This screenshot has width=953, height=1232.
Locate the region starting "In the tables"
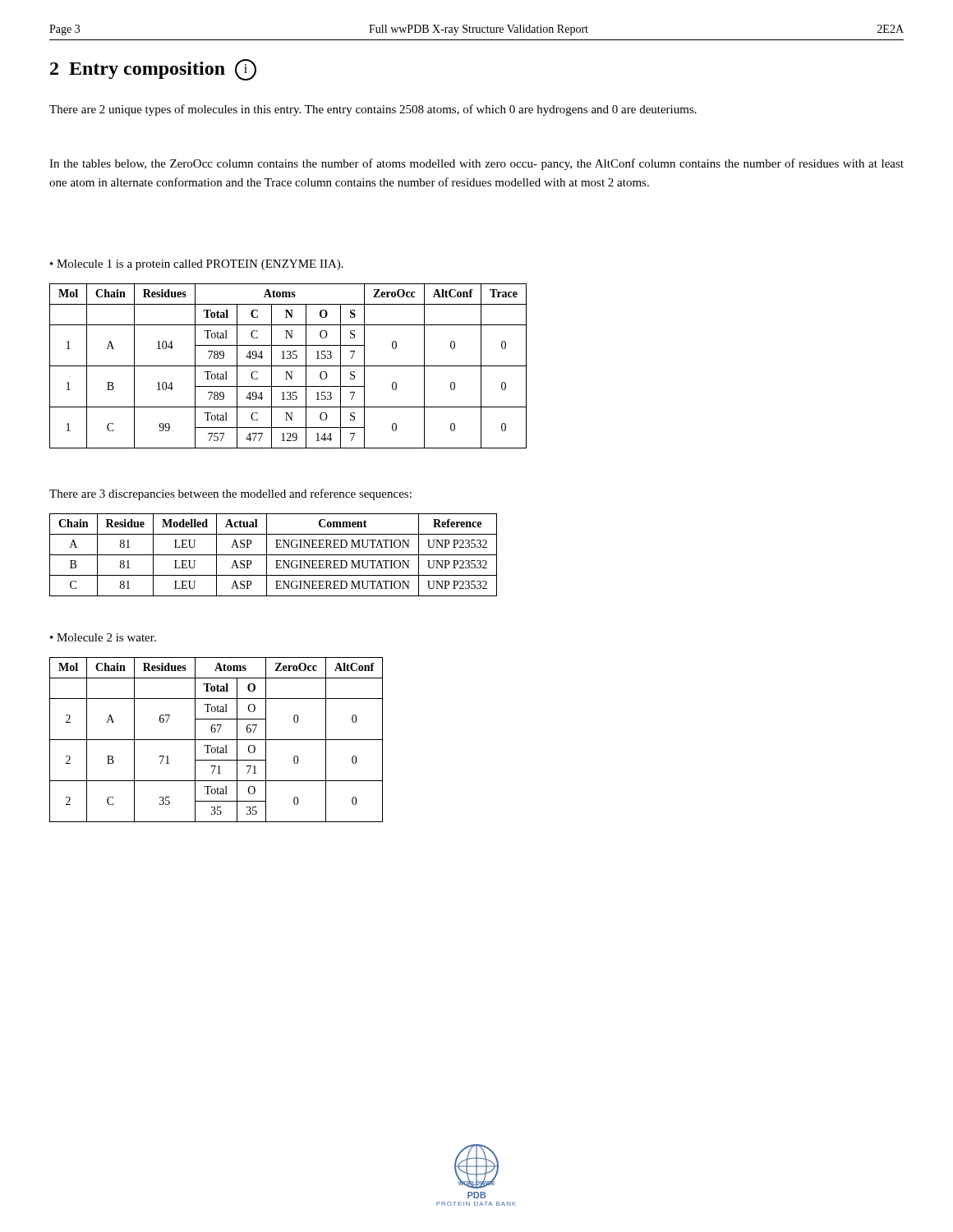pos(476,173)
